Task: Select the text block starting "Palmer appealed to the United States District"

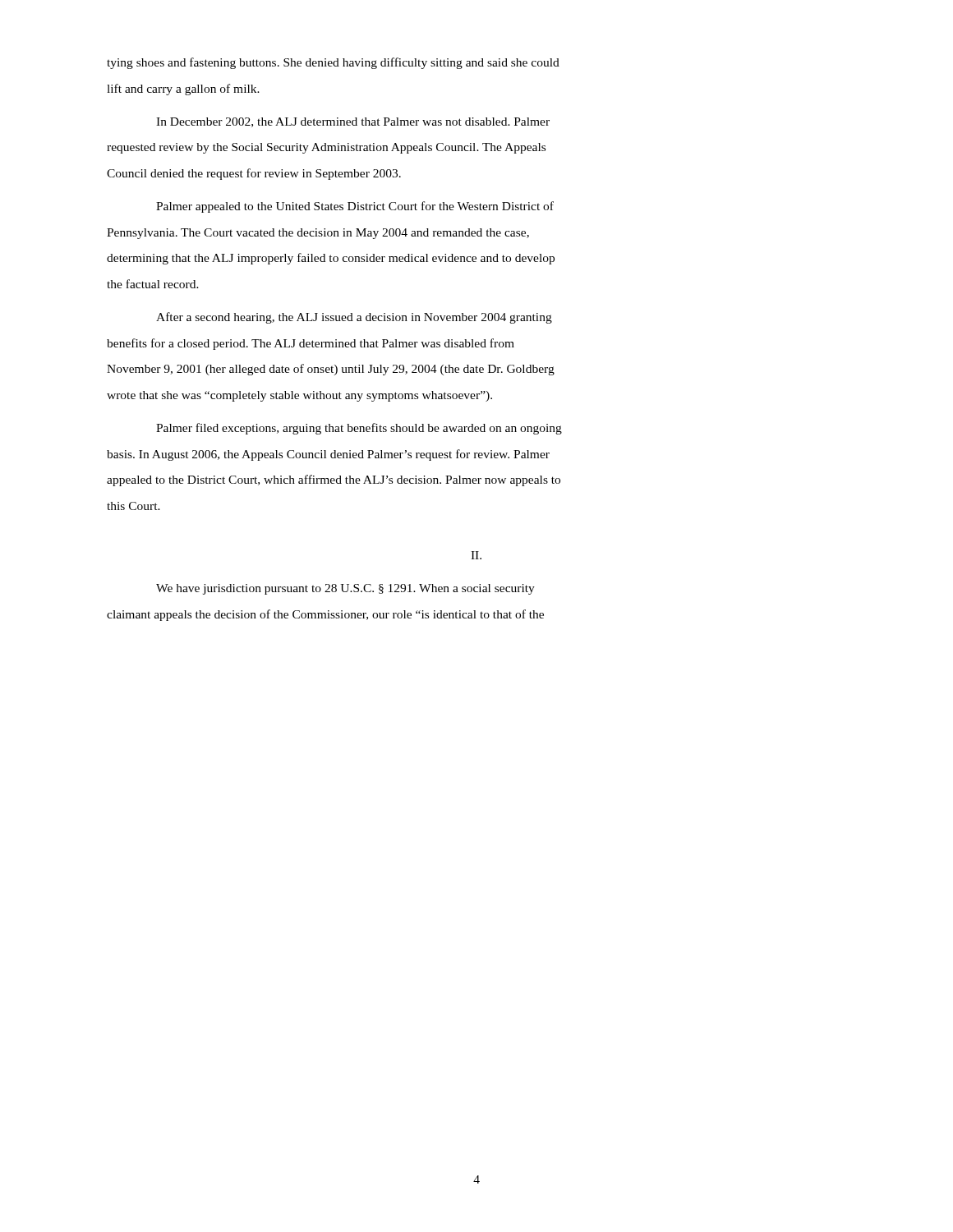Action: [476, 245]
